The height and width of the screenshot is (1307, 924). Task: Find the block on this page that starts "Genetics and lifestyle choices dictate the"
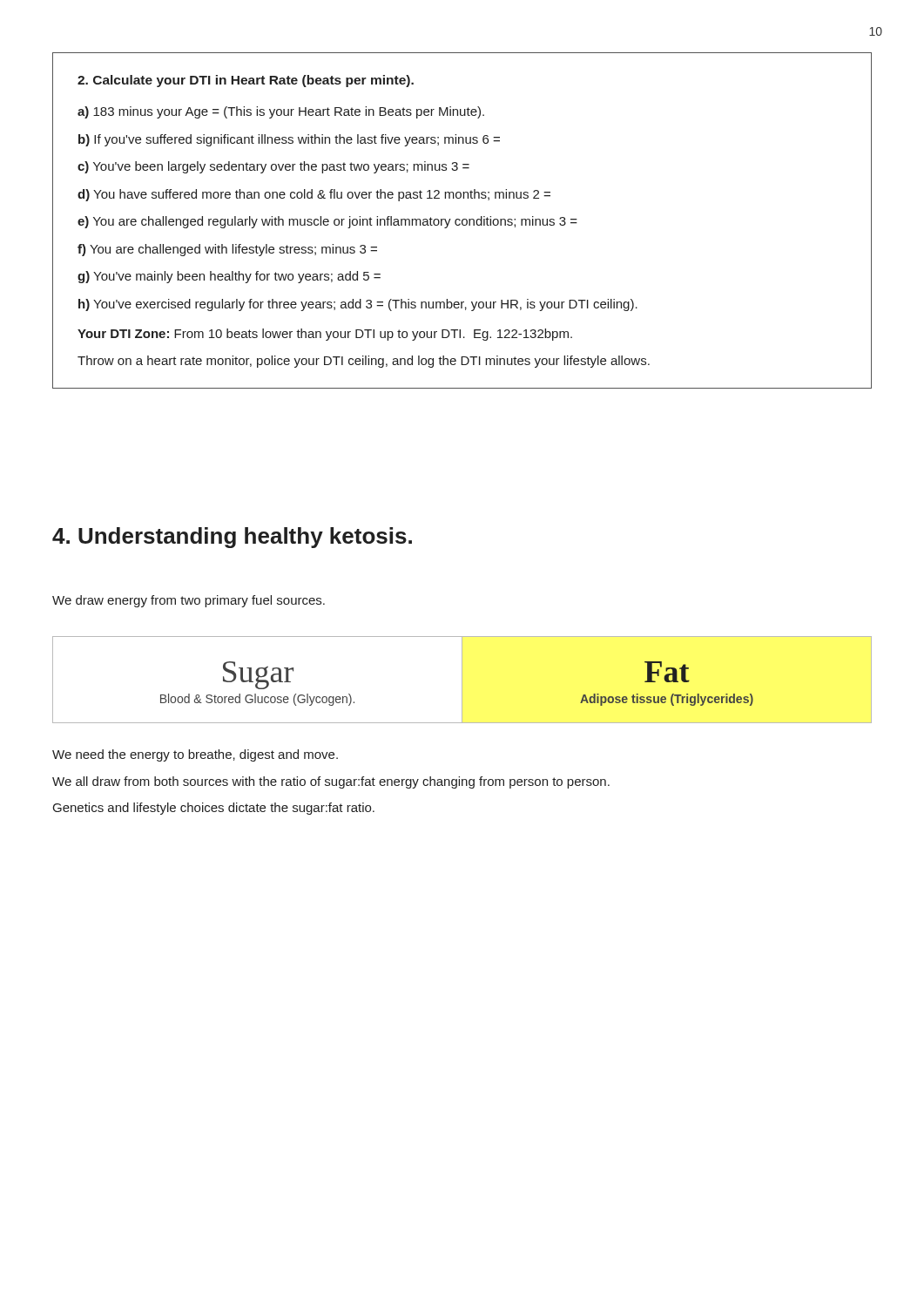pyautogui.click(x=214, y=807)
